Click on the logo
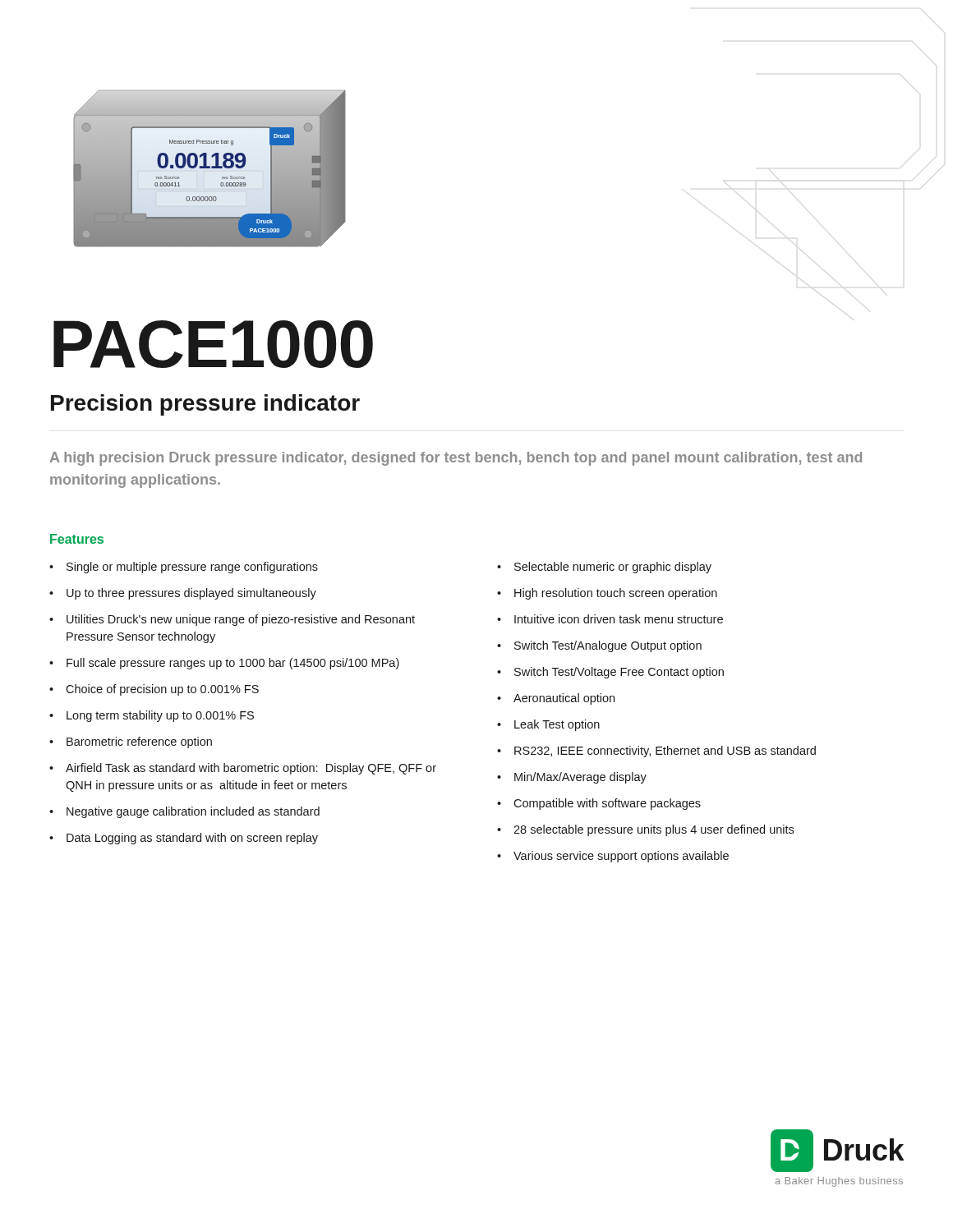The image size is (953, 1232). coord(837,1158)
